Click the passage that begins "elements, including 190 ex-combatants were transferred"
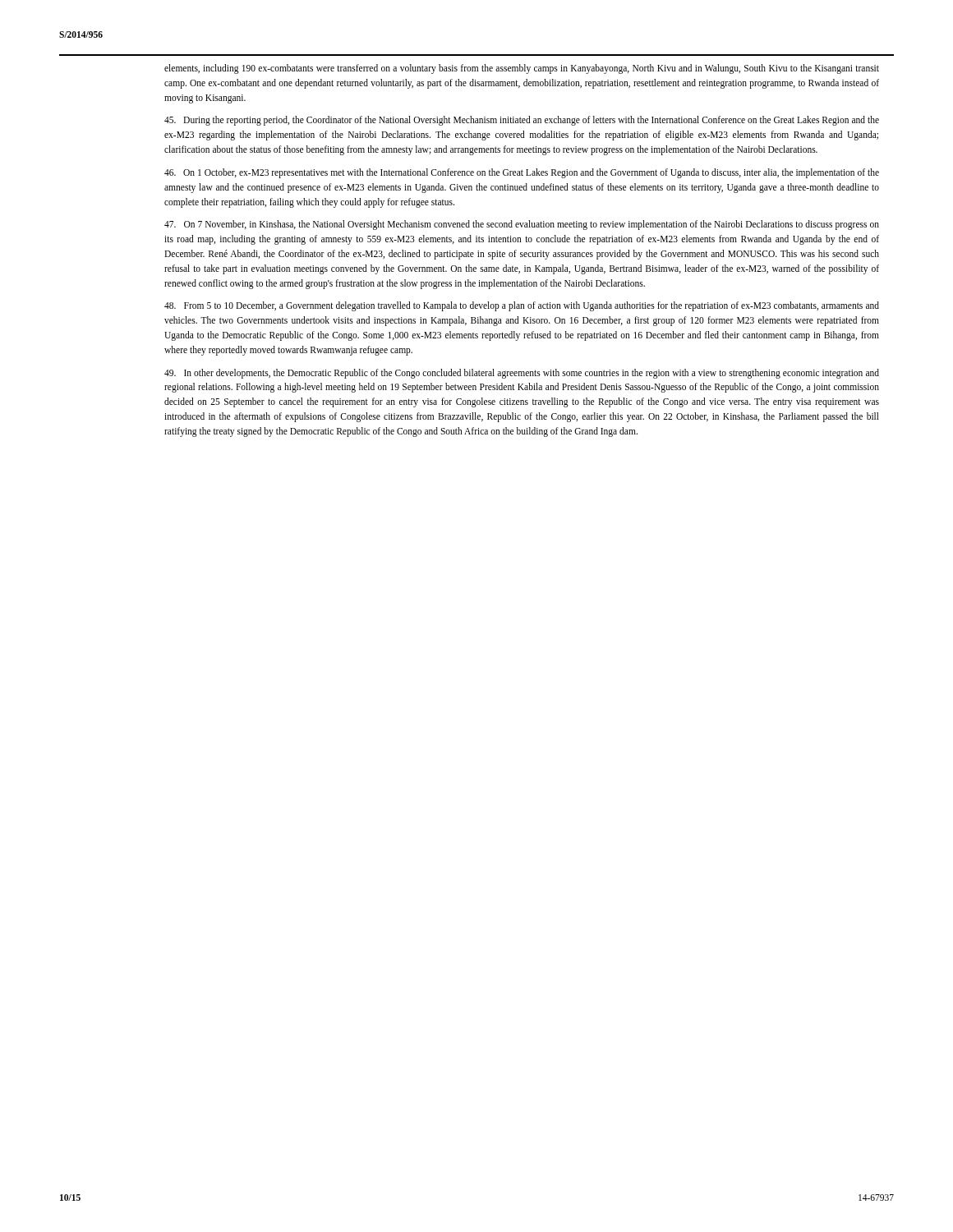953x1232 pixels. (522, 83)
